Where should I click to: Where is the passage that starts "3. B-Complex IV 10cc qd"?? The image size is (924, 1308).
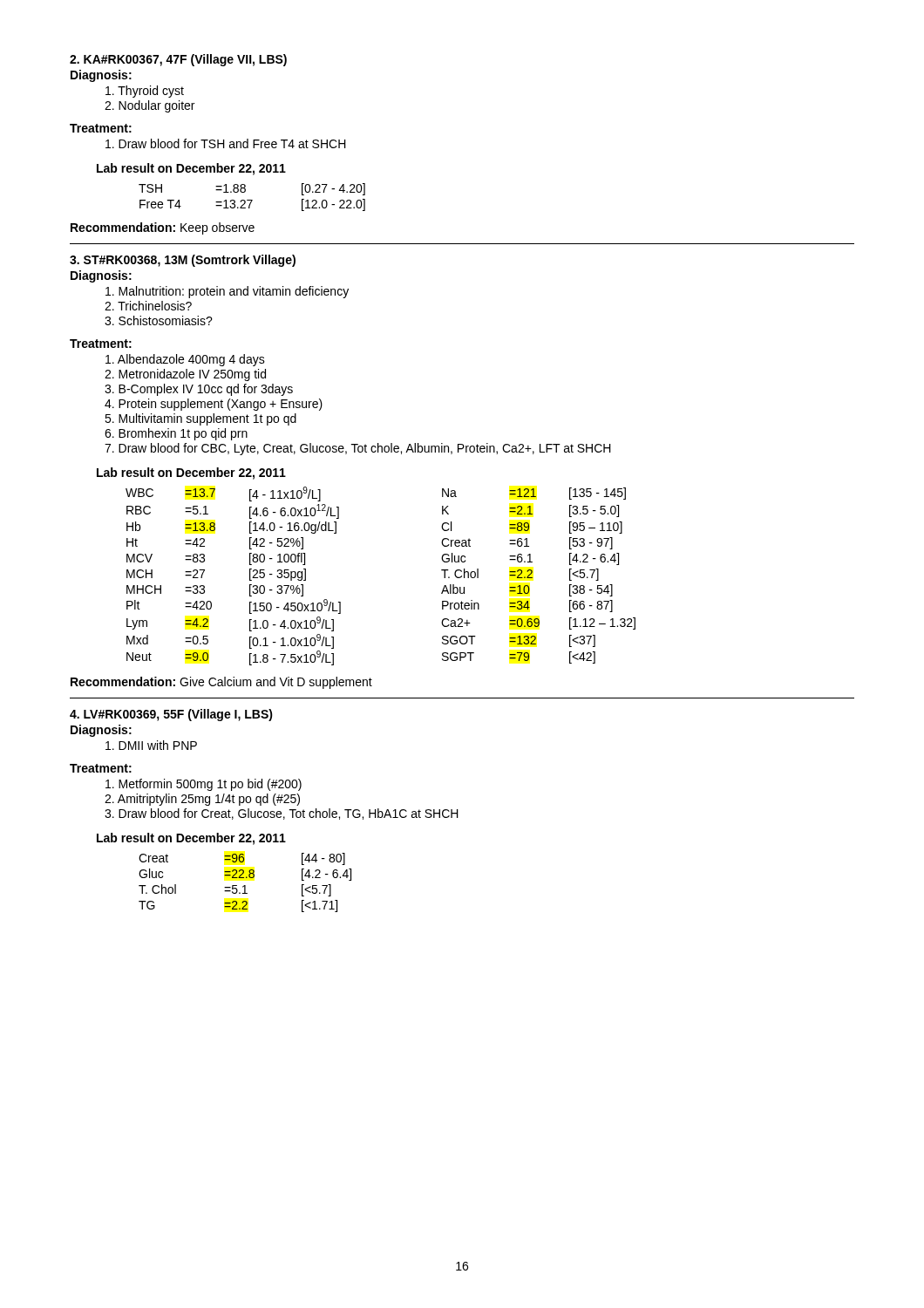(199, 389)
